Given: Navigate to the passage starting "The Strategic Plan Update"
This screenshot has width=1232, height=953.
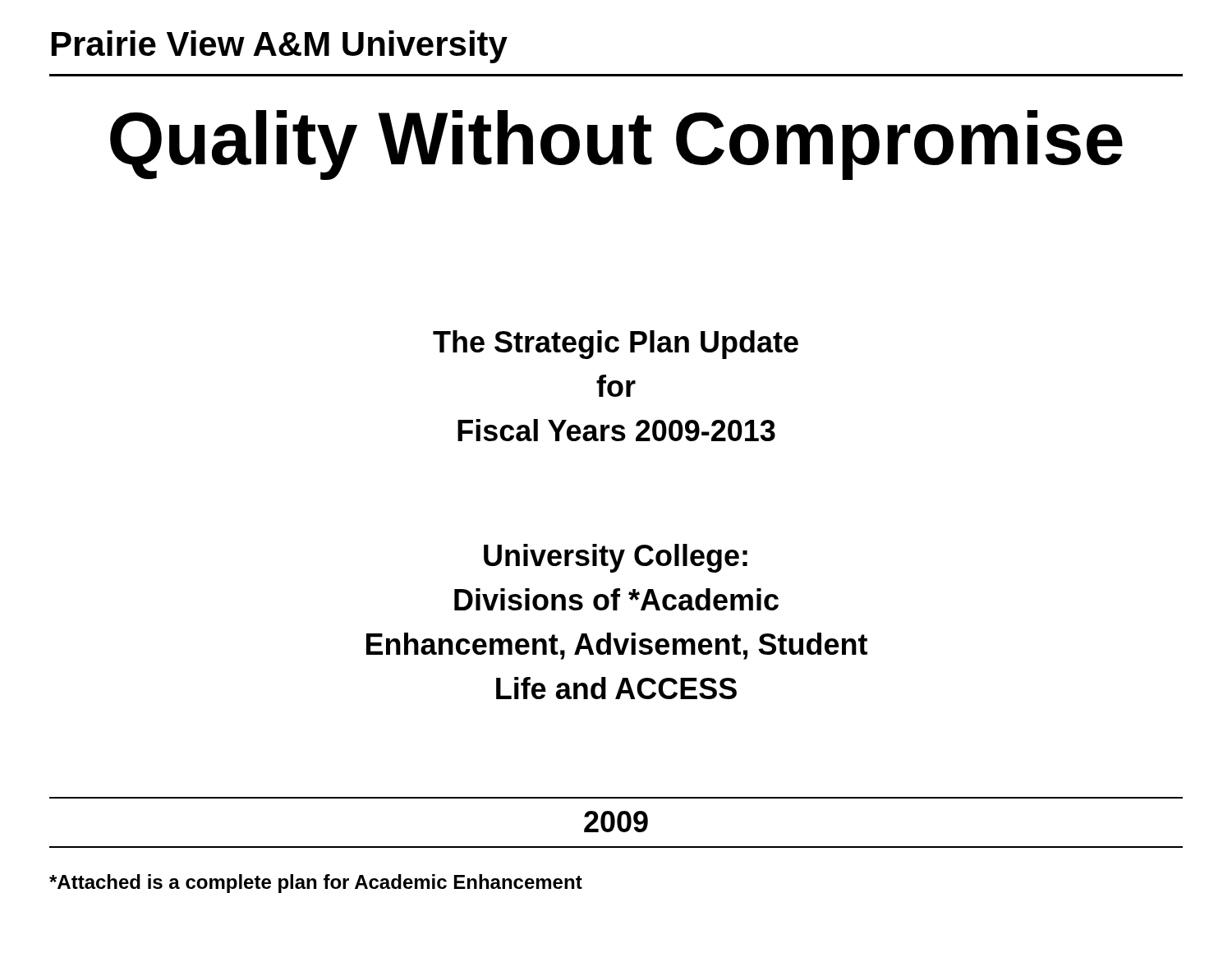Looking at the screenshot, I should tap(616, 387).
